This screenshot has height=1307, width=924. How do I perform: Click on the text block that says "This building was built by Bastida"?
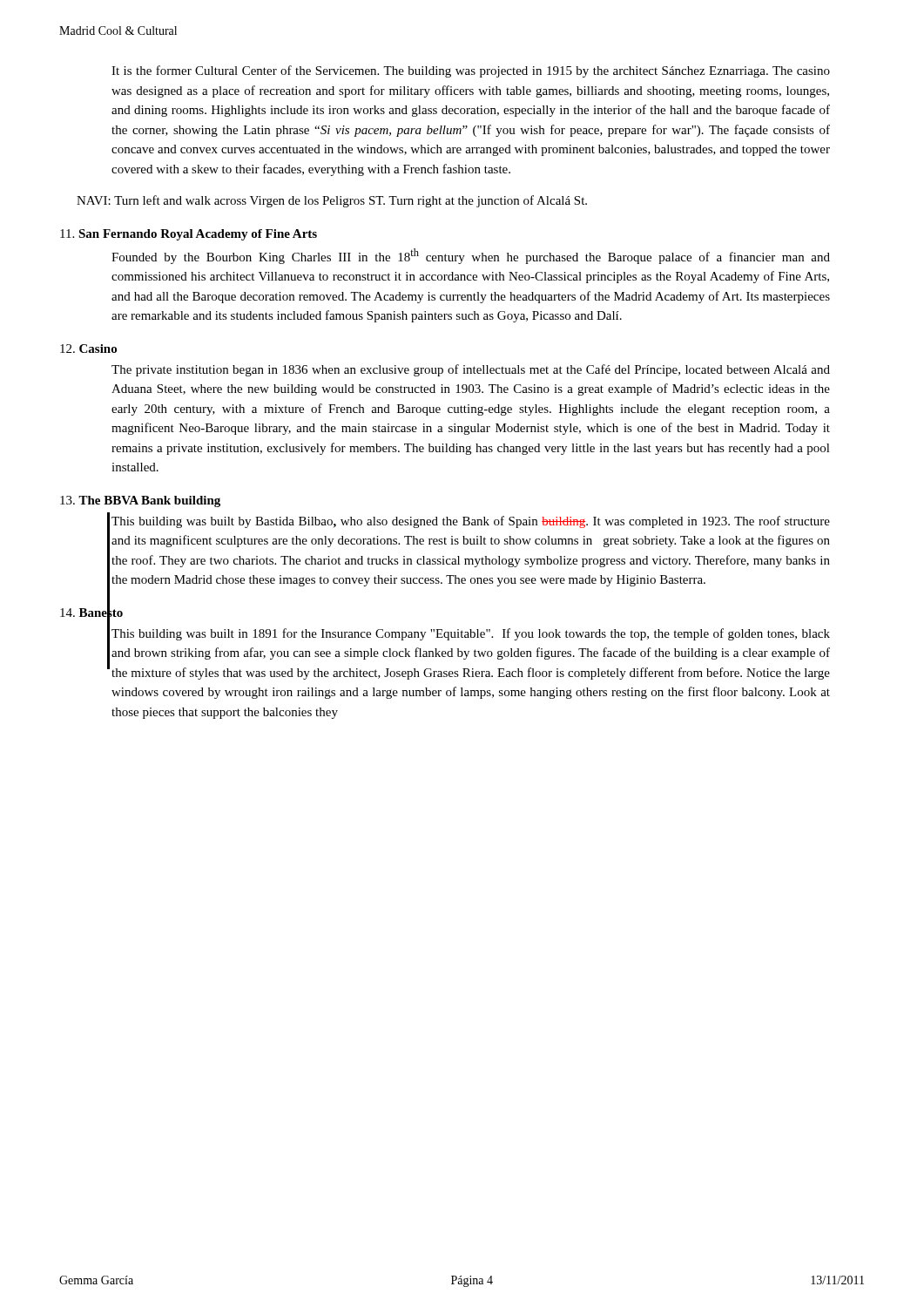(471, 550)
